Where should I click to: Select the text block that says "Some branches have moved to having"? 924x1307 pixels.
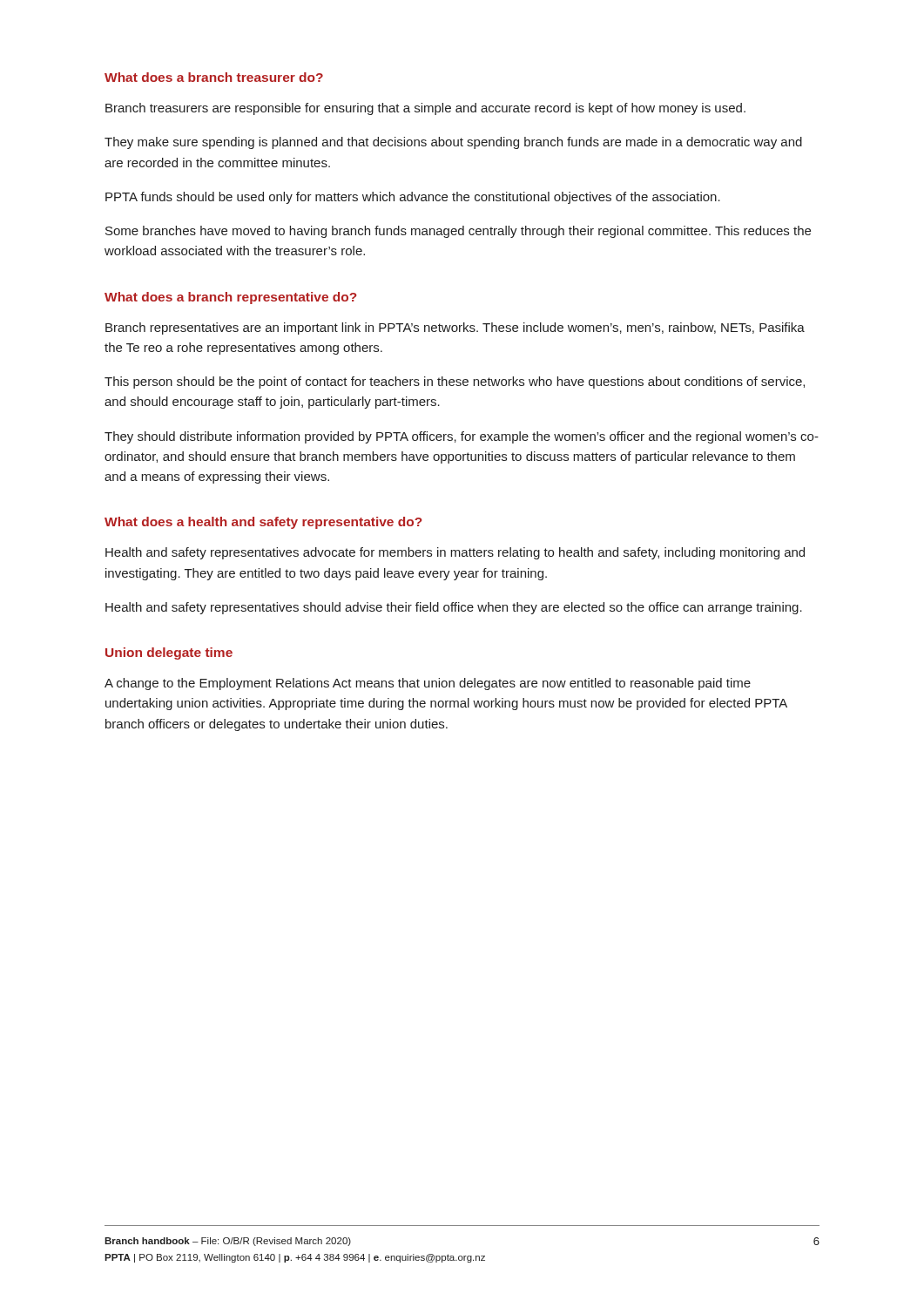[x=458, y=241]
